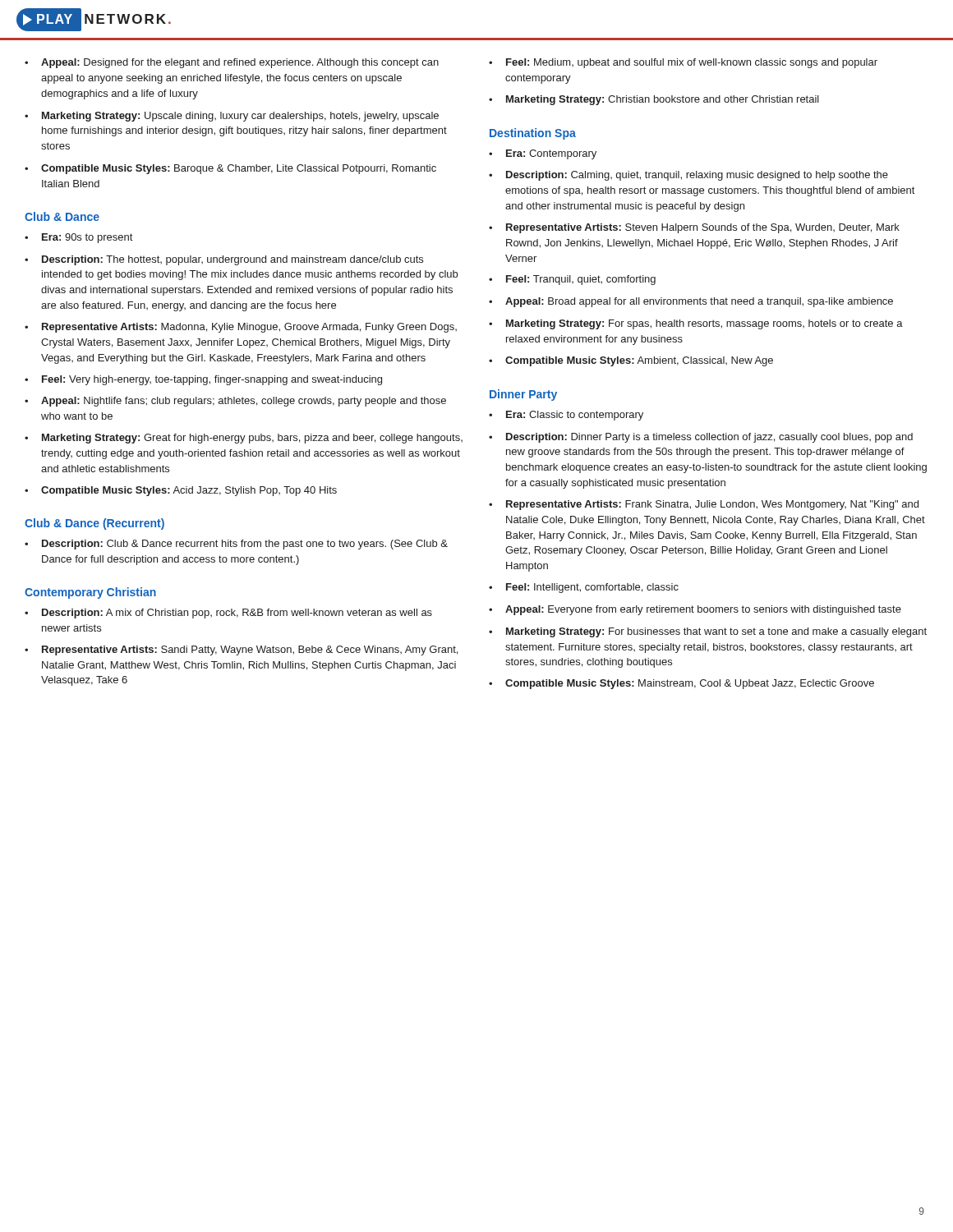Select the list item that says "• Appeal: Designed for the"

tap(244, 78)
